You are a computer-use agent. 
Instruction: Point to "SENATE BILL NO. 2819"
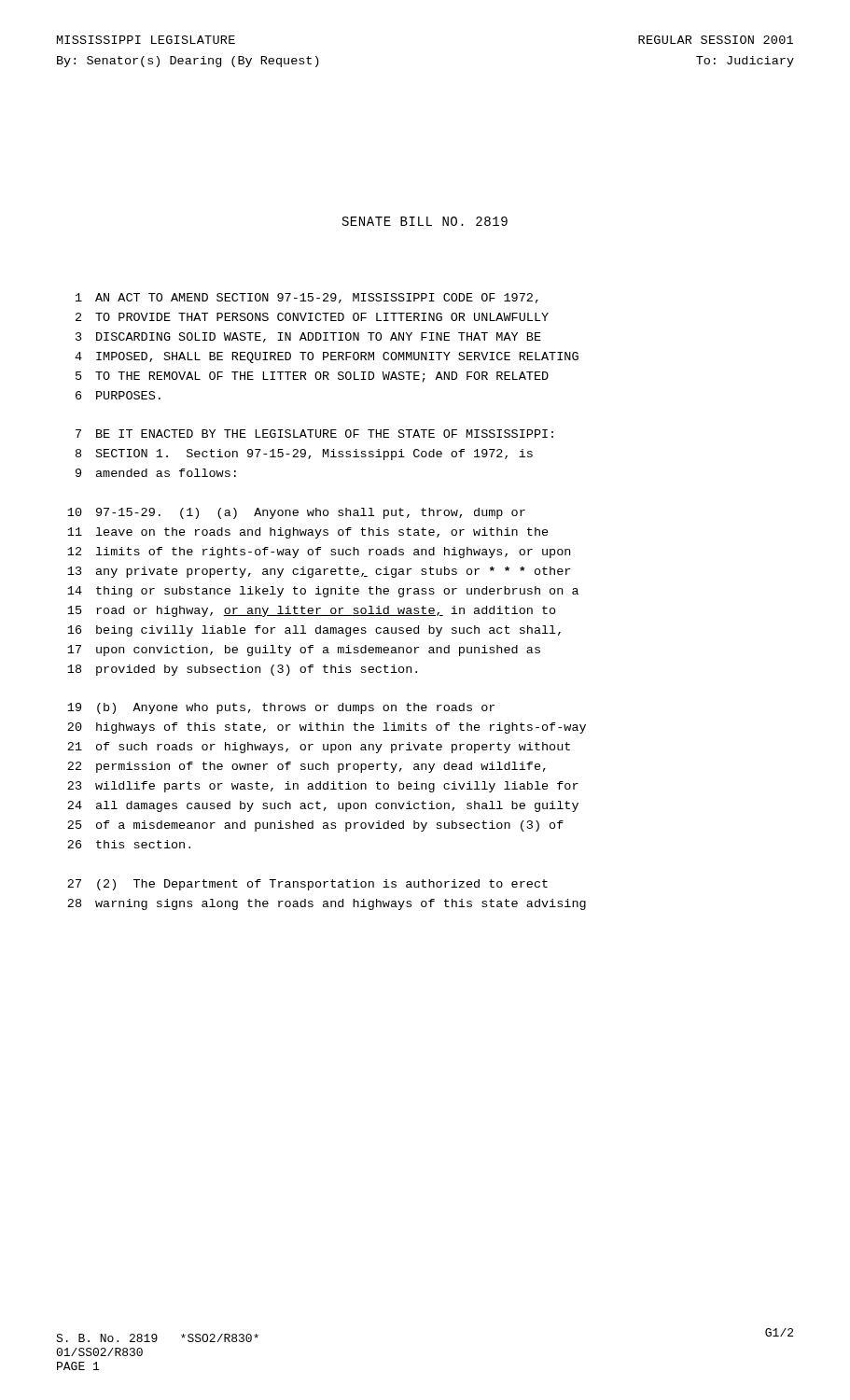point(425,222)
